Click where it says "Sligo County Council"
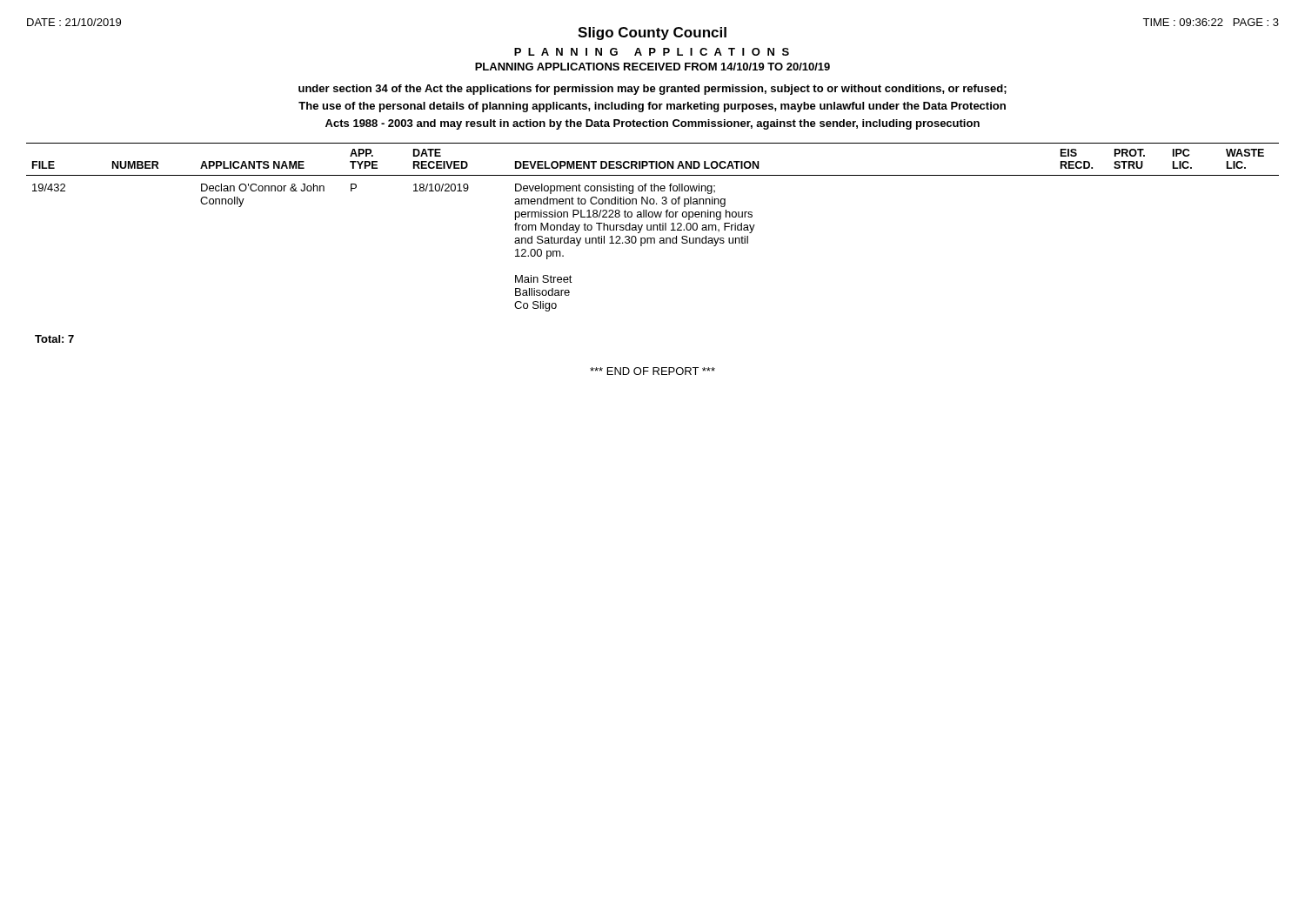 [x=652, y=33]
